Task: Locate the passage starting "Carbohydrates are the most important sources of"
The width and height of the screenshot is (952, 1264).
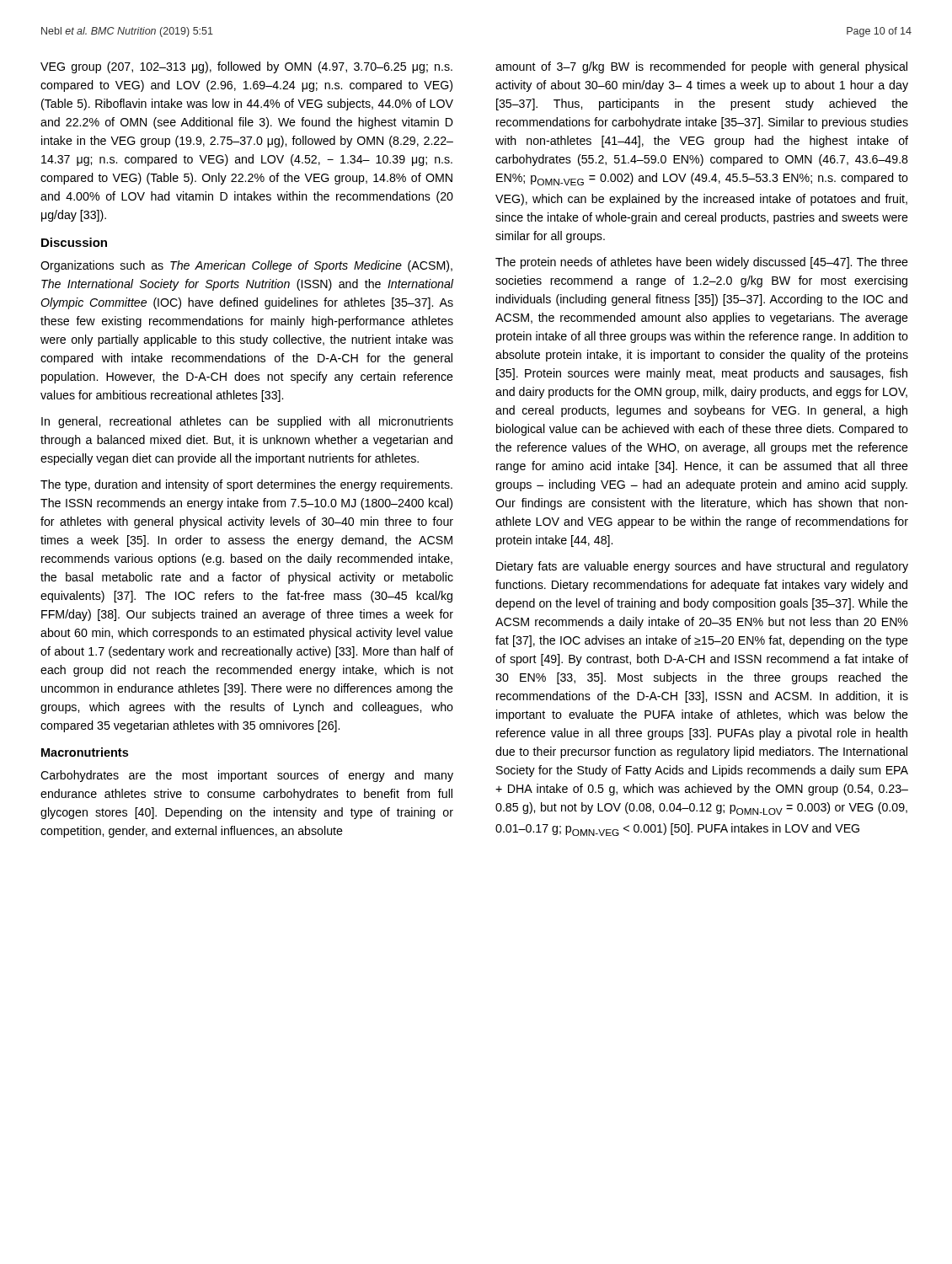Action: (247, 803)
